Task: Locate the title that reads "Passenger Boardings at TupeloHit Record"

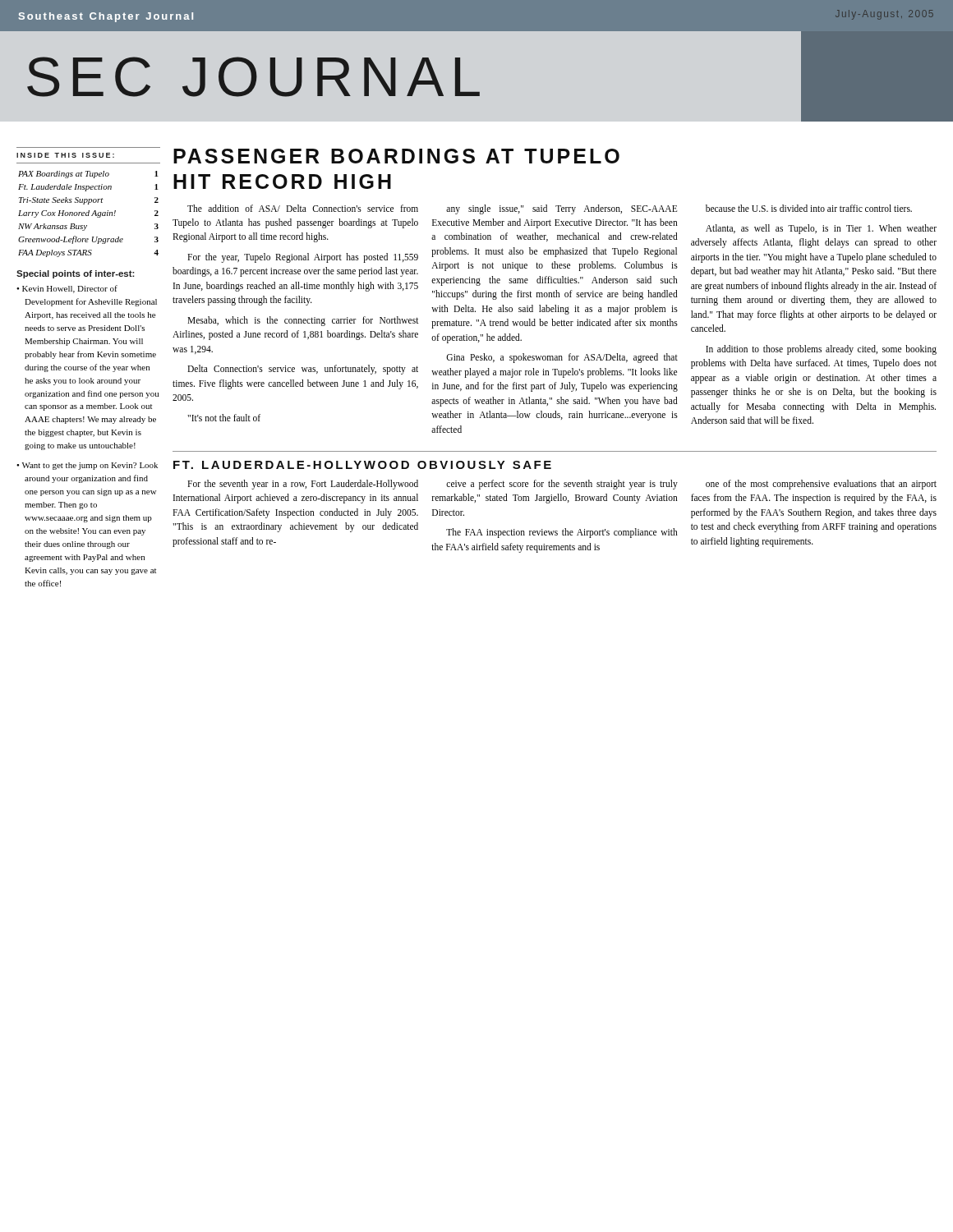Action: pyautogui.click(x=397, y=169)
